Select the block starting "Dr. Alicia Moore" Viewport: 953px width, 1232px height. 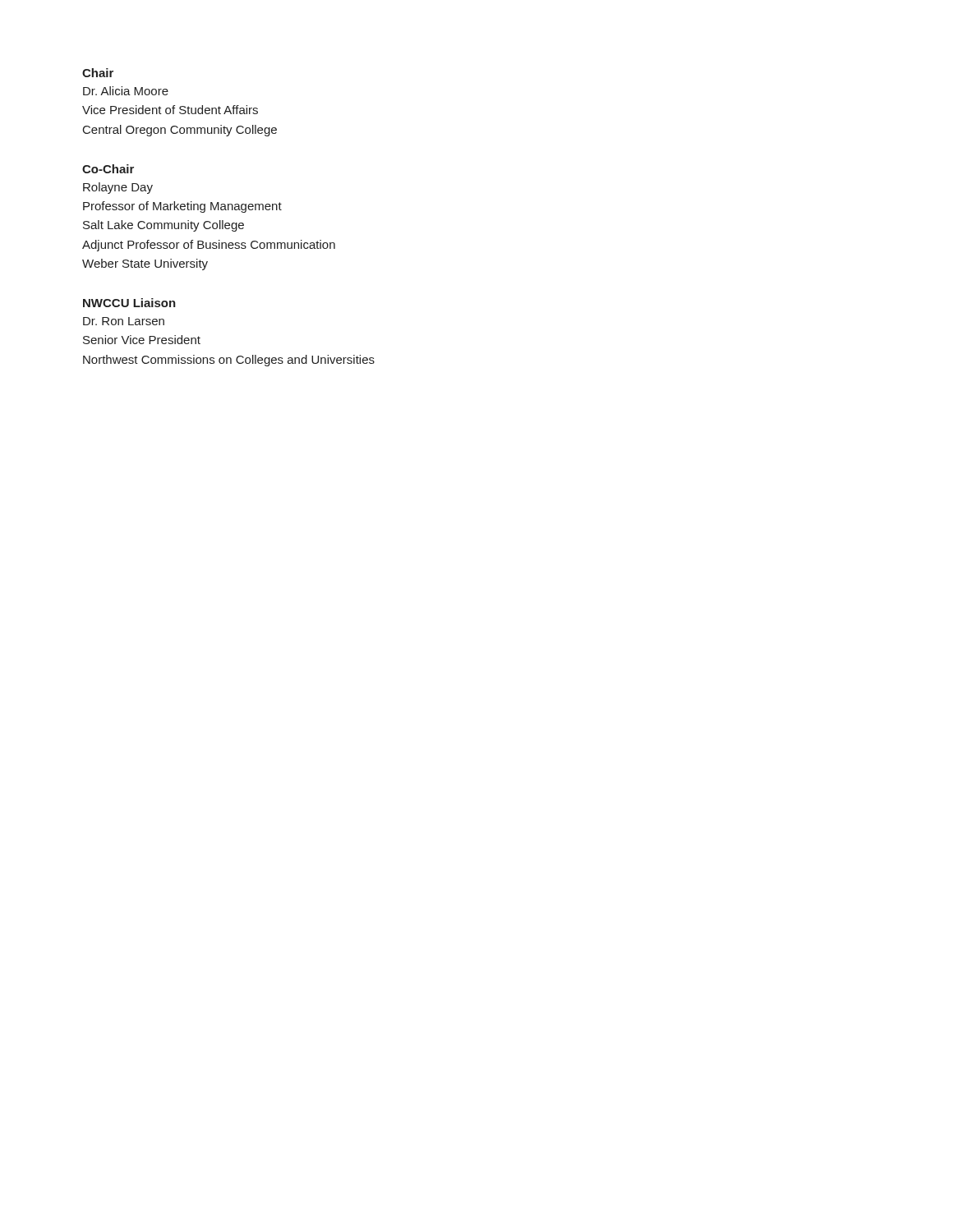point(180,110)
